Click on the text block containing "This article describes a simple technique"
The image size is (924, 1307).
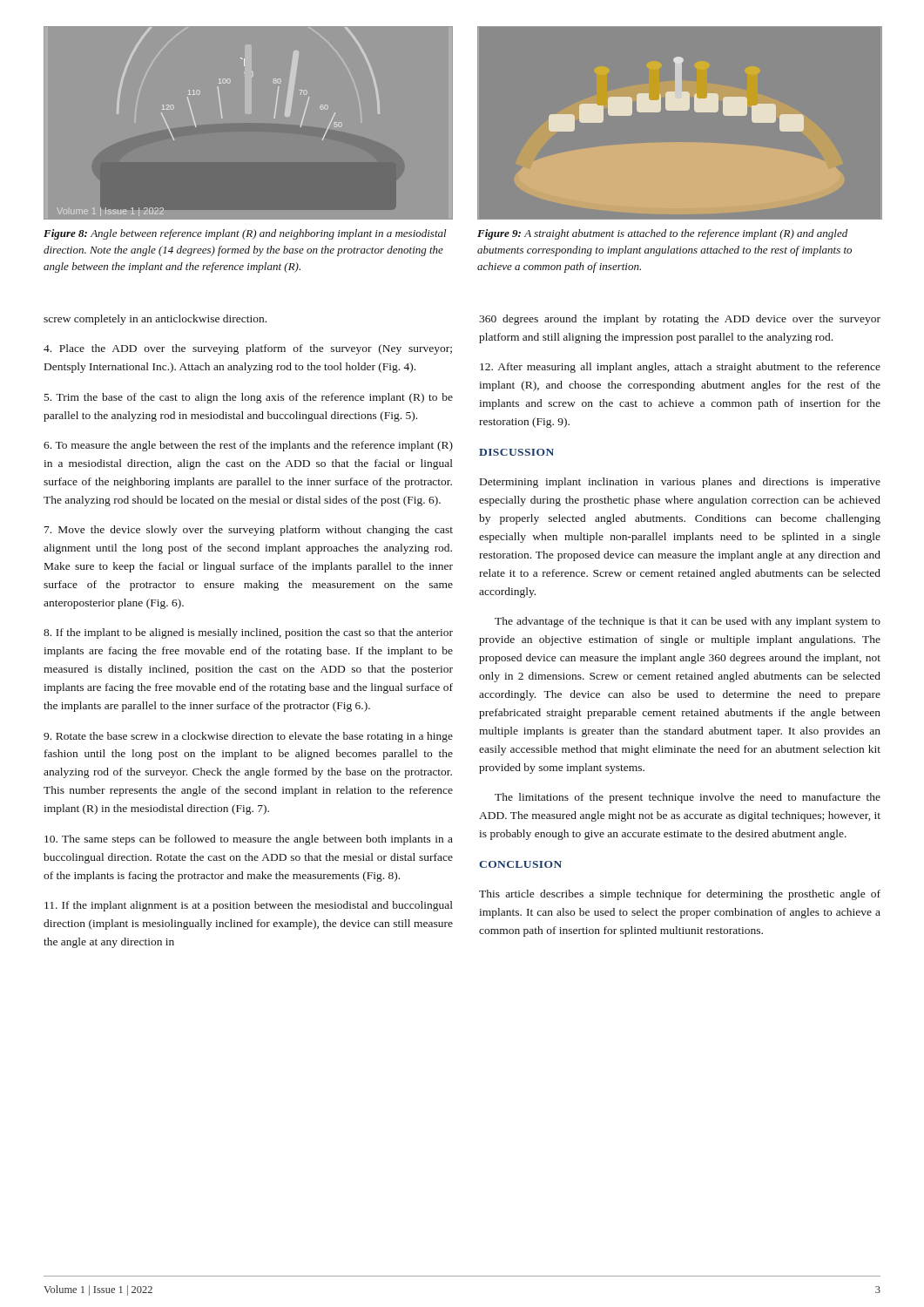[x=680, y=913]
